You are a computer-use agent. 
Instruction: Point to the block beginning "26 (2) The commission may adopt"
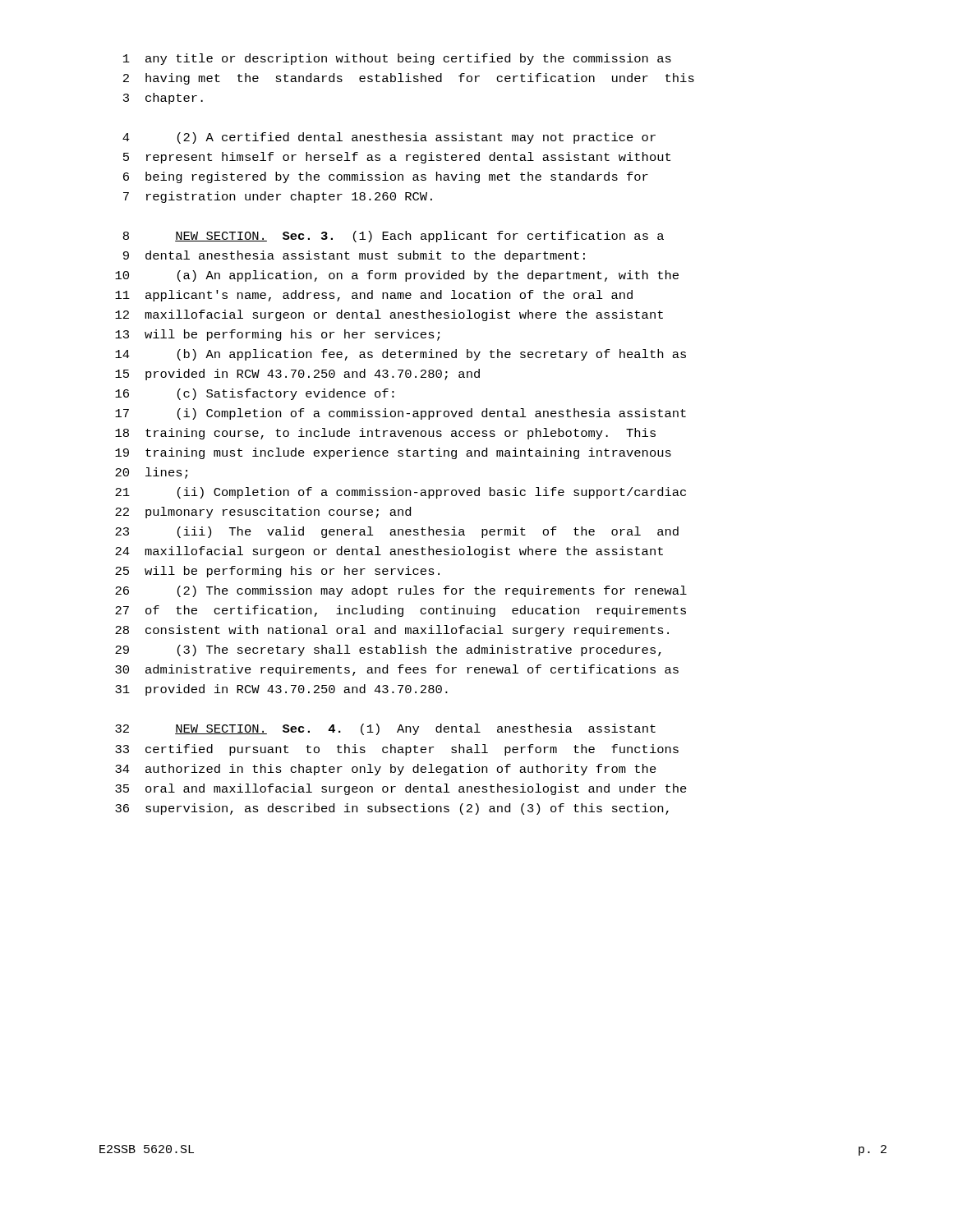click(x=493, y=592)
